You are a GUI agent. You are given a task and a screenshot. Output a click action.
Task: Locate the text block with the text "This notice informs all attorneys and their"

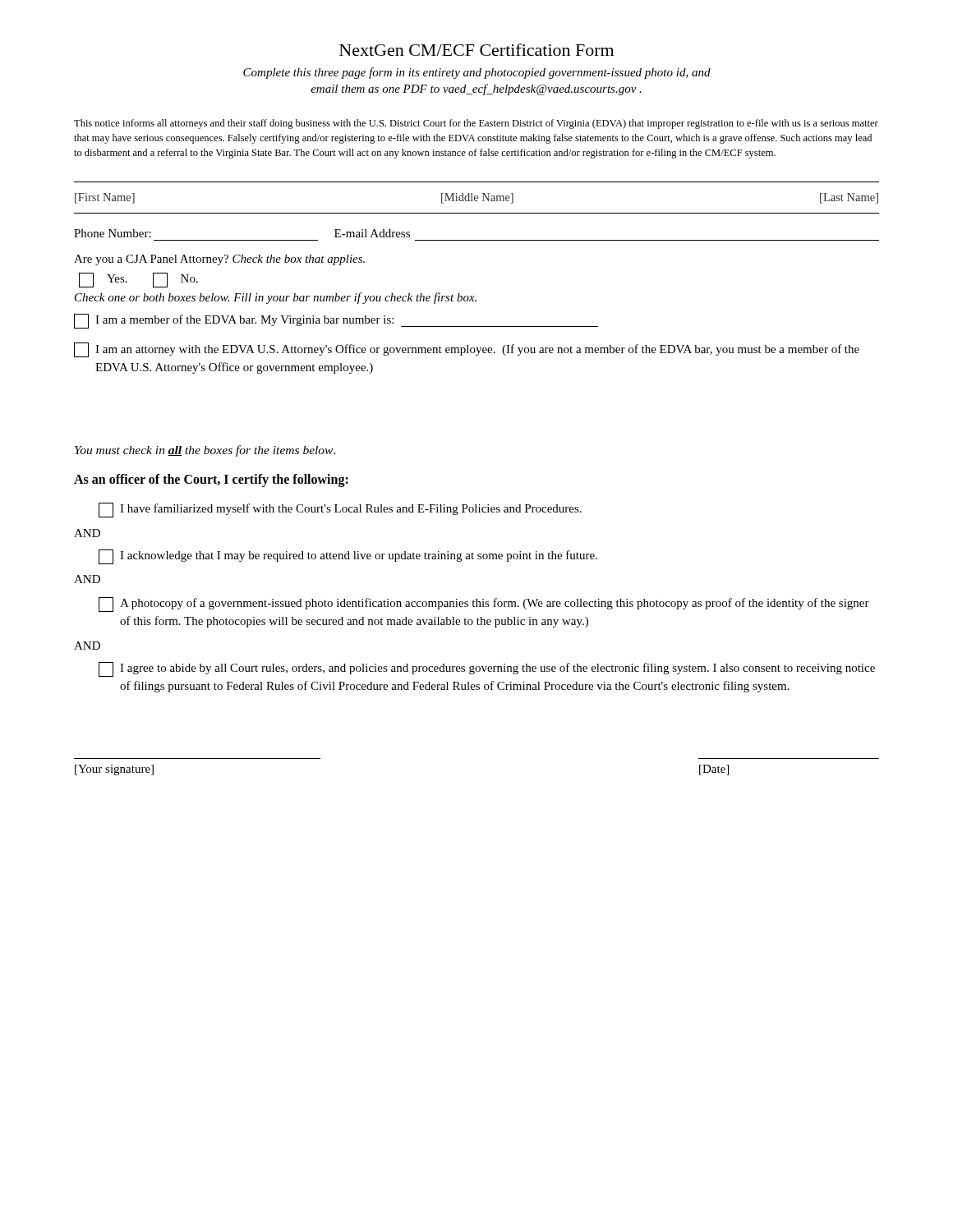pos(476,138)
